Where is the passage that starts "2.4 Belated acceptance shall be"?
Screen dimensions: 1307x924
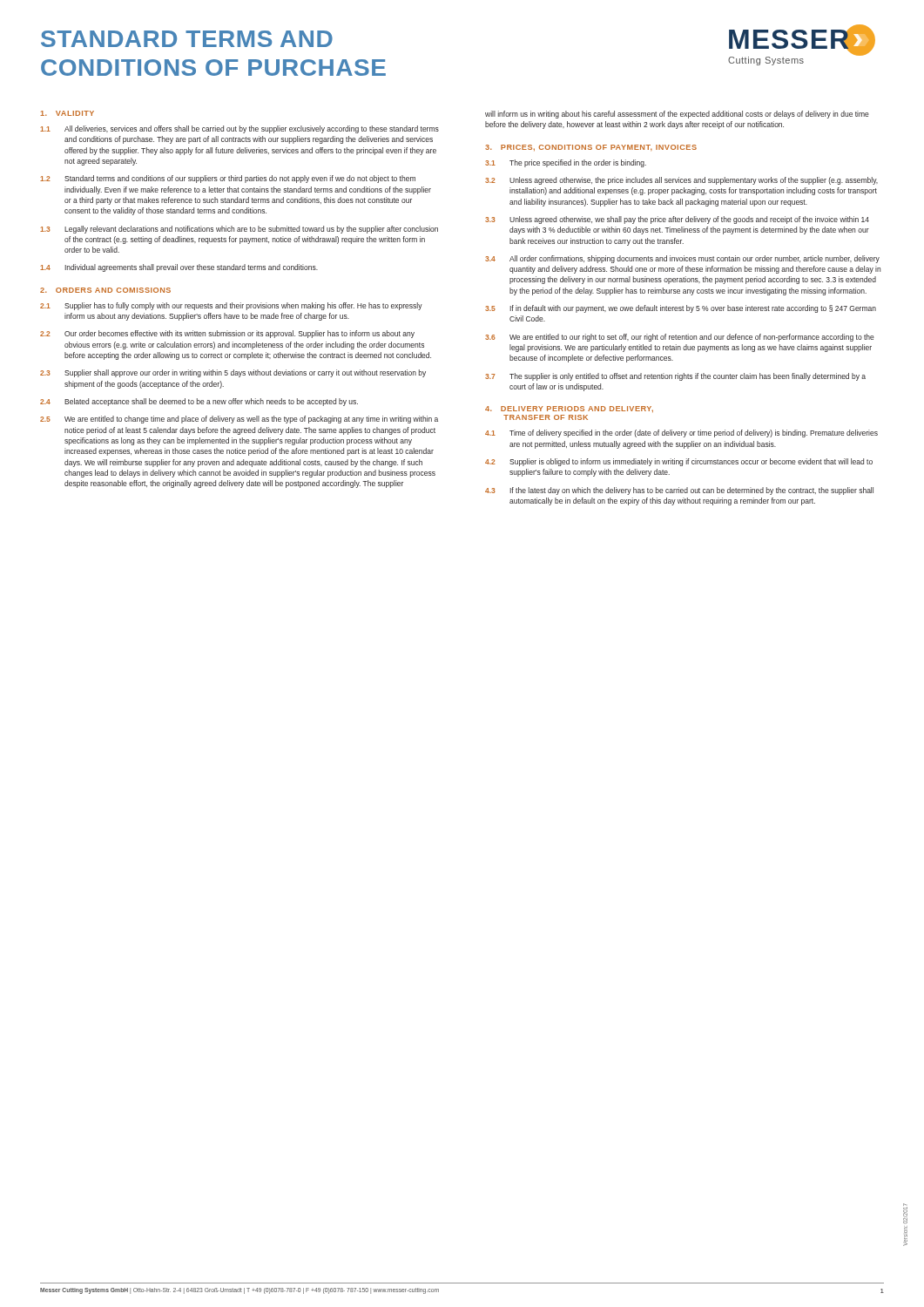coord(199,402)
